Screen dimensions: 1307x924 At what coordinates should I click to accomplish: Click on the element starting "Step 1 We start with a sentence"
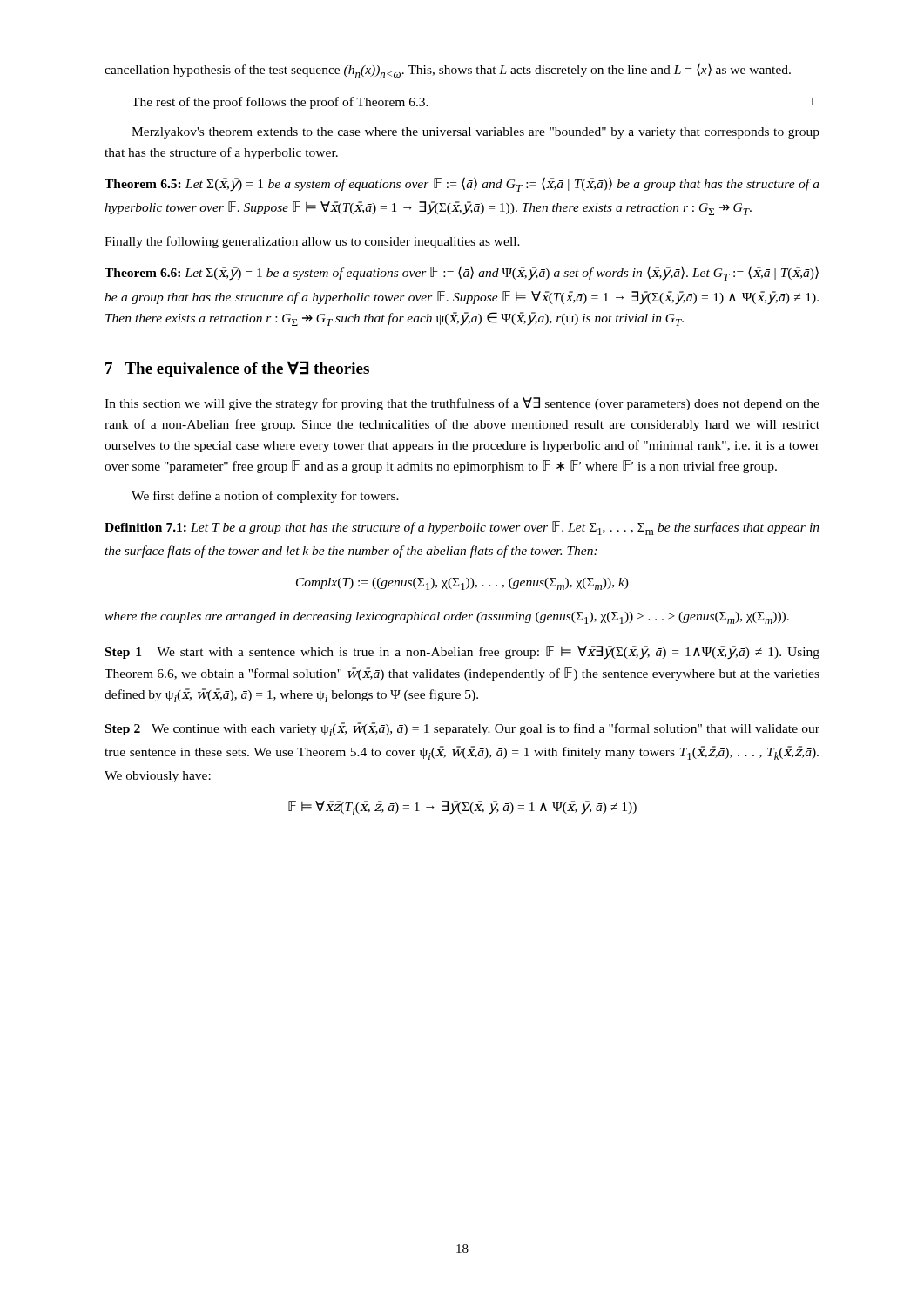pyautogui.click(x=462, y=674)
